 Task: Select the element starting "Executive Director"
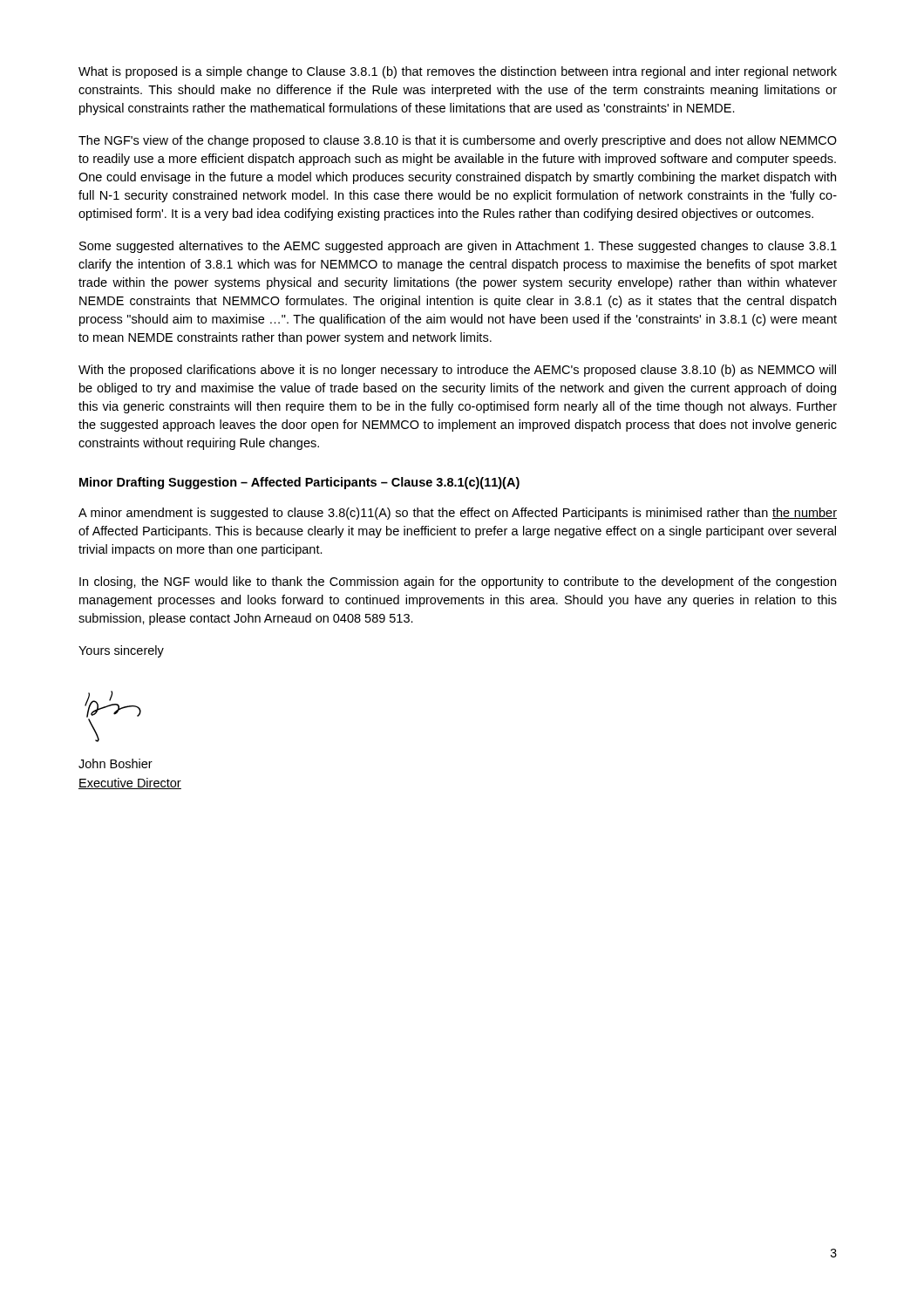[130, 783]
